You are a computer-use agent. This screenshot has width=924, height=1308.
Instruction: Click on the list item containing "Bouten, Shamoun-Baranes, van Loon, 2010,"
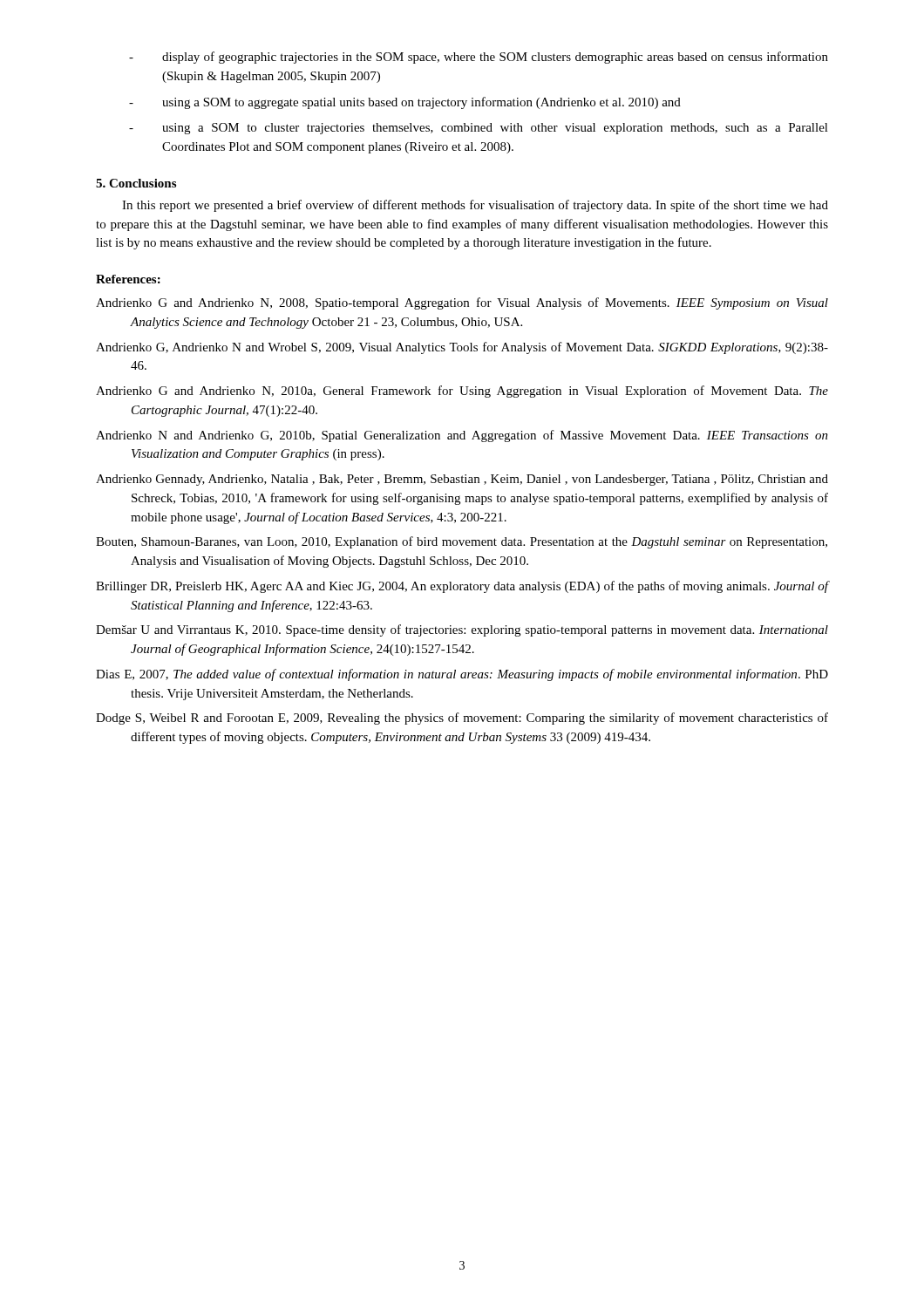point(462,551)
